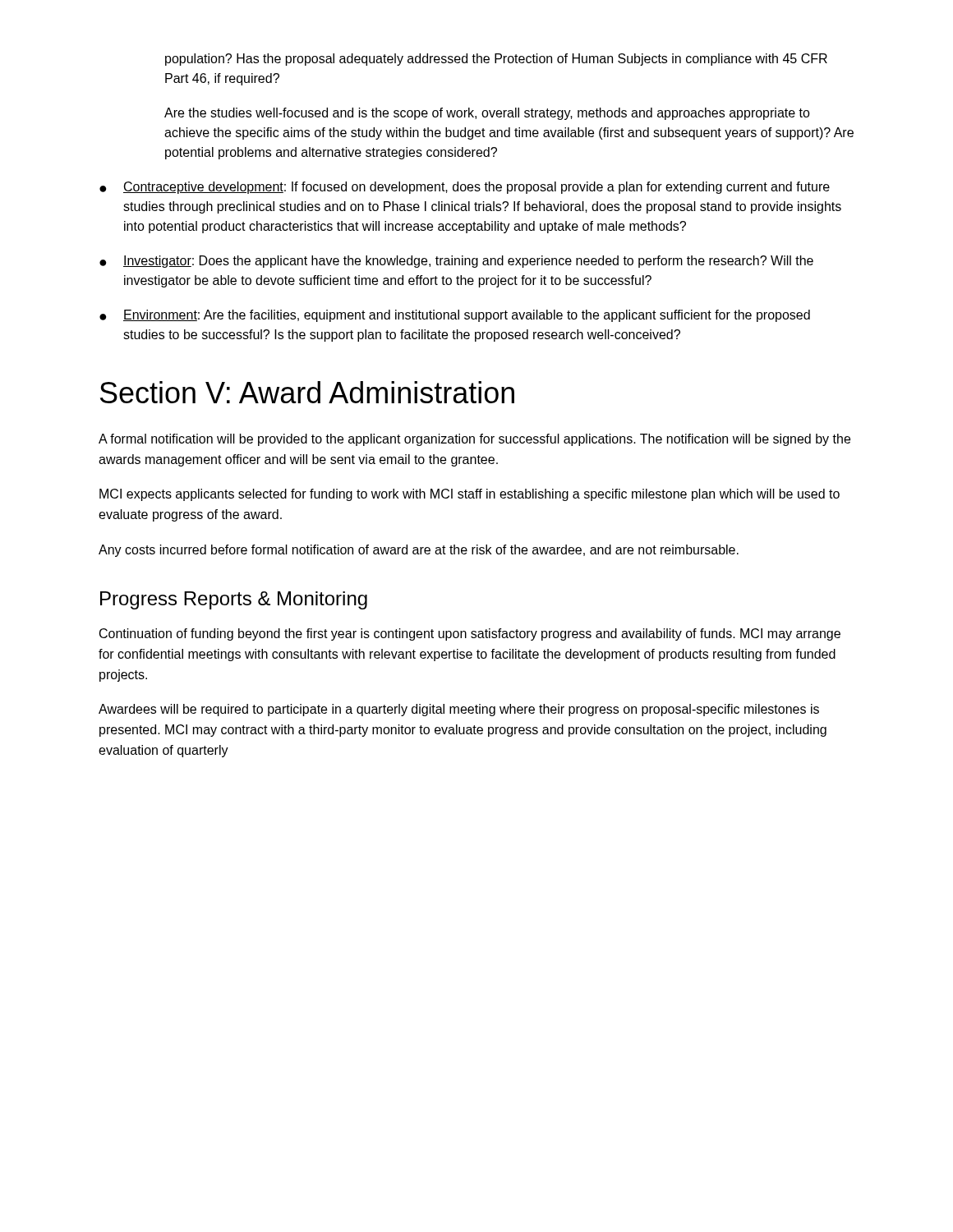This screenshot has height=1232, width=953.
Task: Click the passage that begins "MCI expects applicants selected"
Action: tap(469, 505)
